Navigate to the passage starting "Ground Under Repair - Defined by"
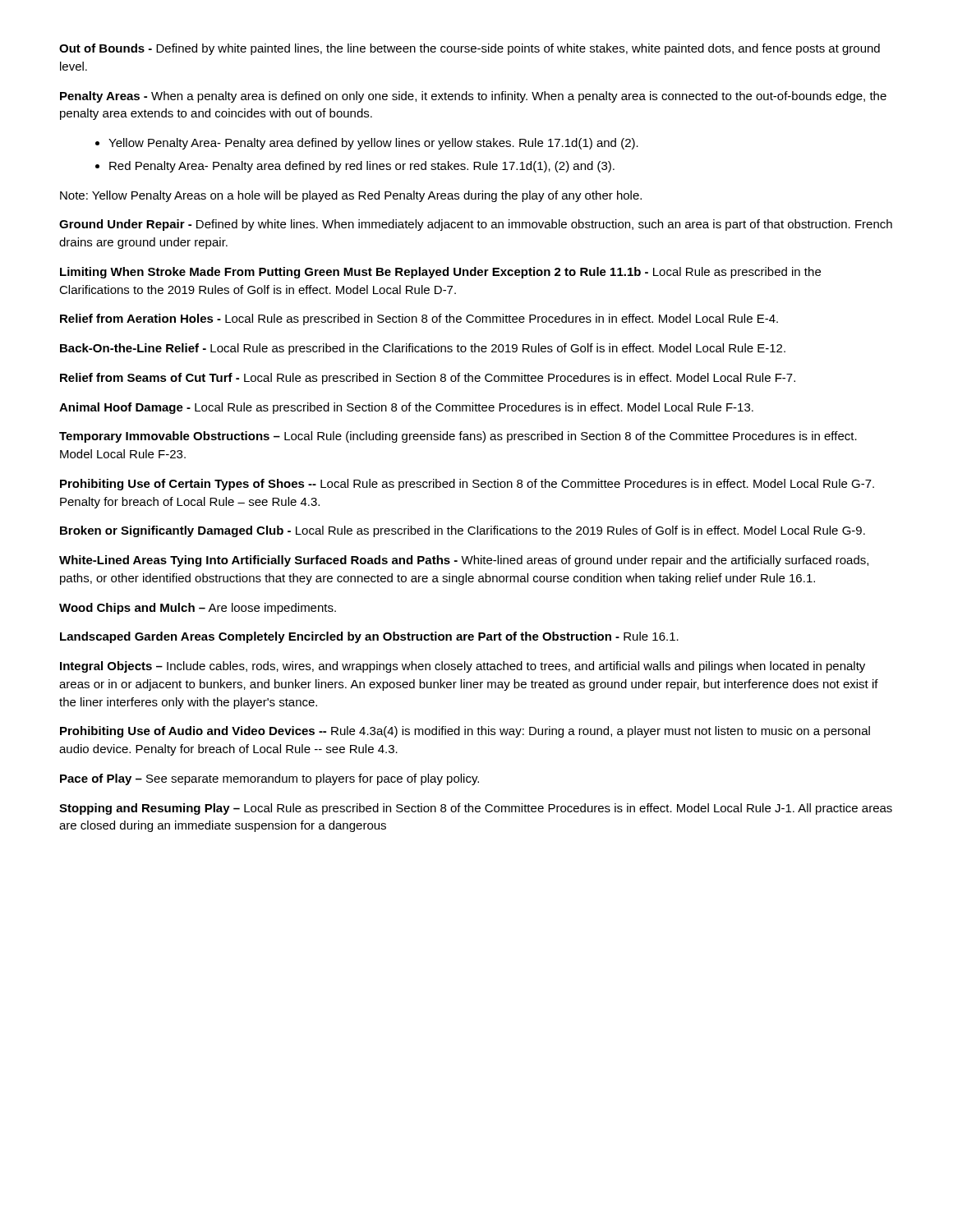The width and height of the screenshot is (953, 1232). 476,233
